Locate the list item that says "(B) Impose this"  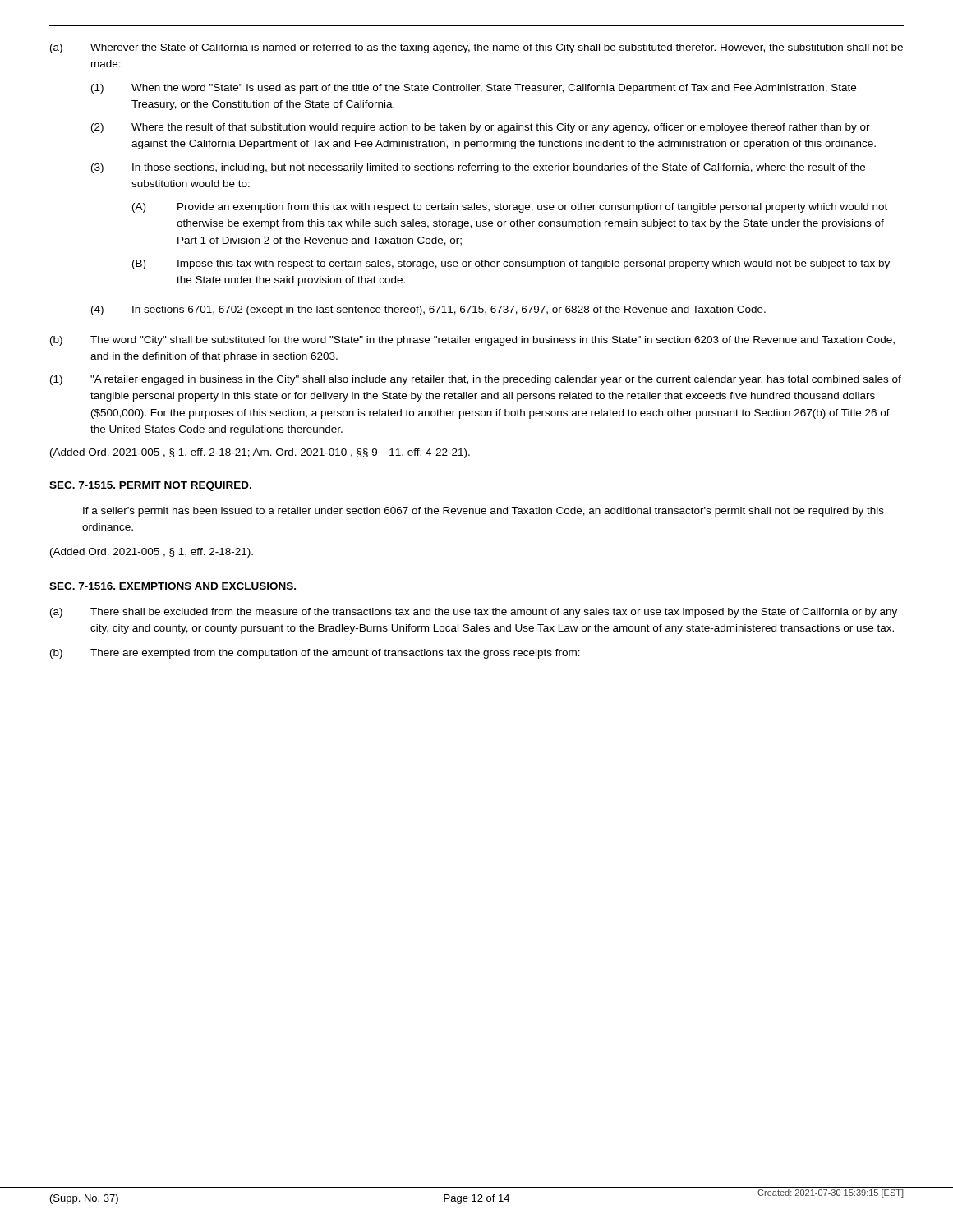[x=518, y=272]
